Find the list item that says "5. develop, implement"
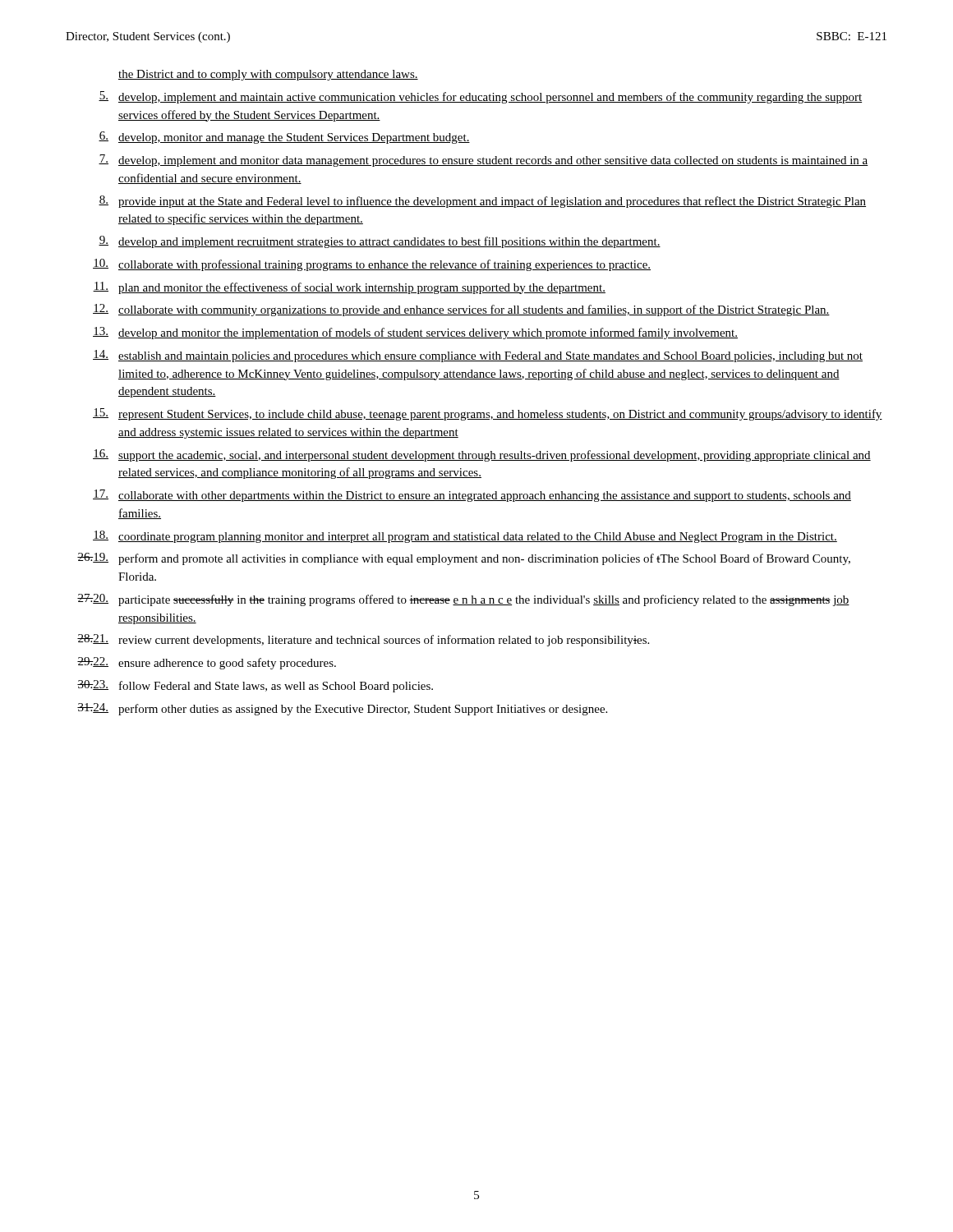The height and width of the screenshot is (1232, 953). [x=476, y=106]
